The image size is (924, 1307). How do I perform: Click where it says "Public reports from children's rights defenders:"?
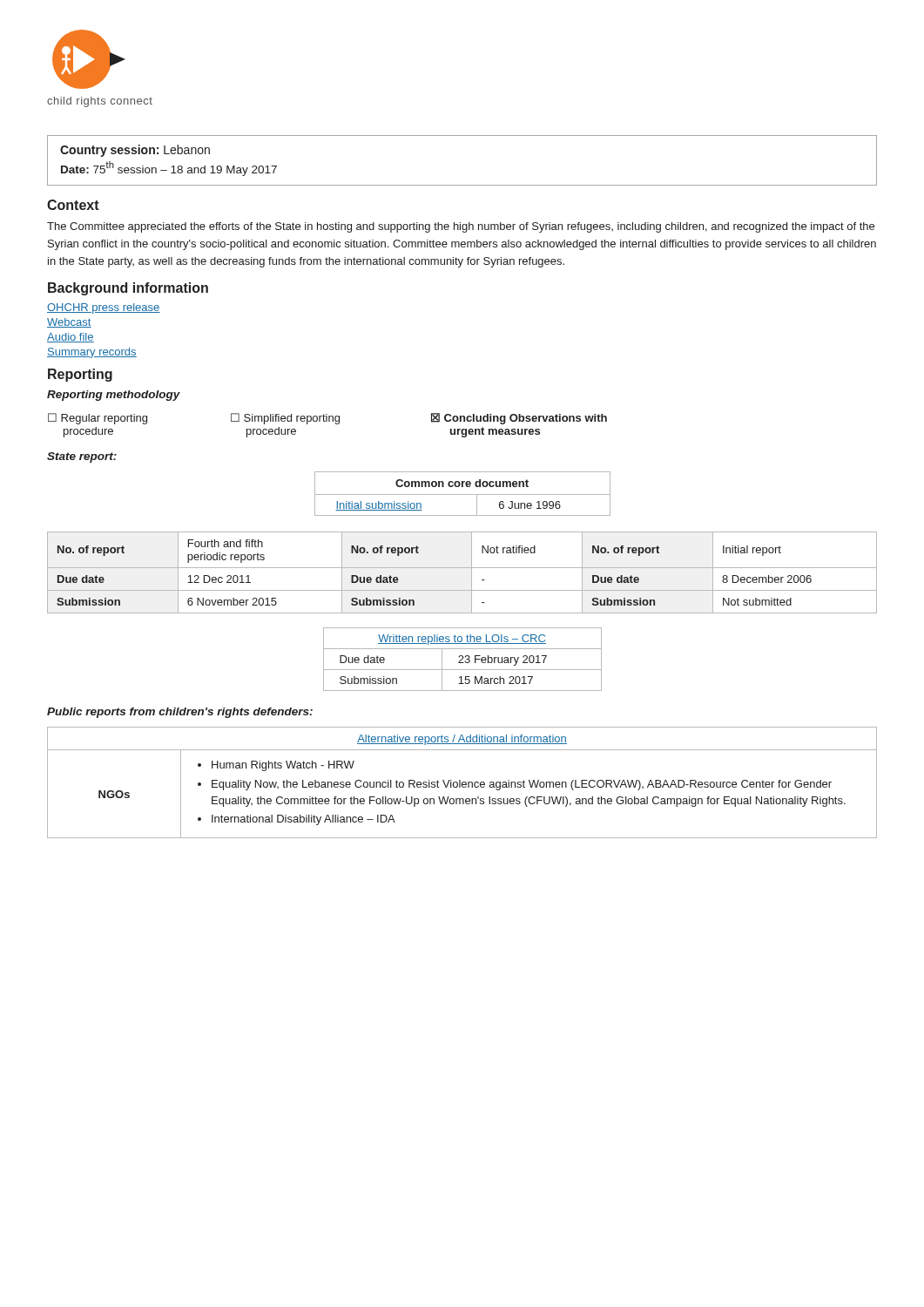pos(180,711)
